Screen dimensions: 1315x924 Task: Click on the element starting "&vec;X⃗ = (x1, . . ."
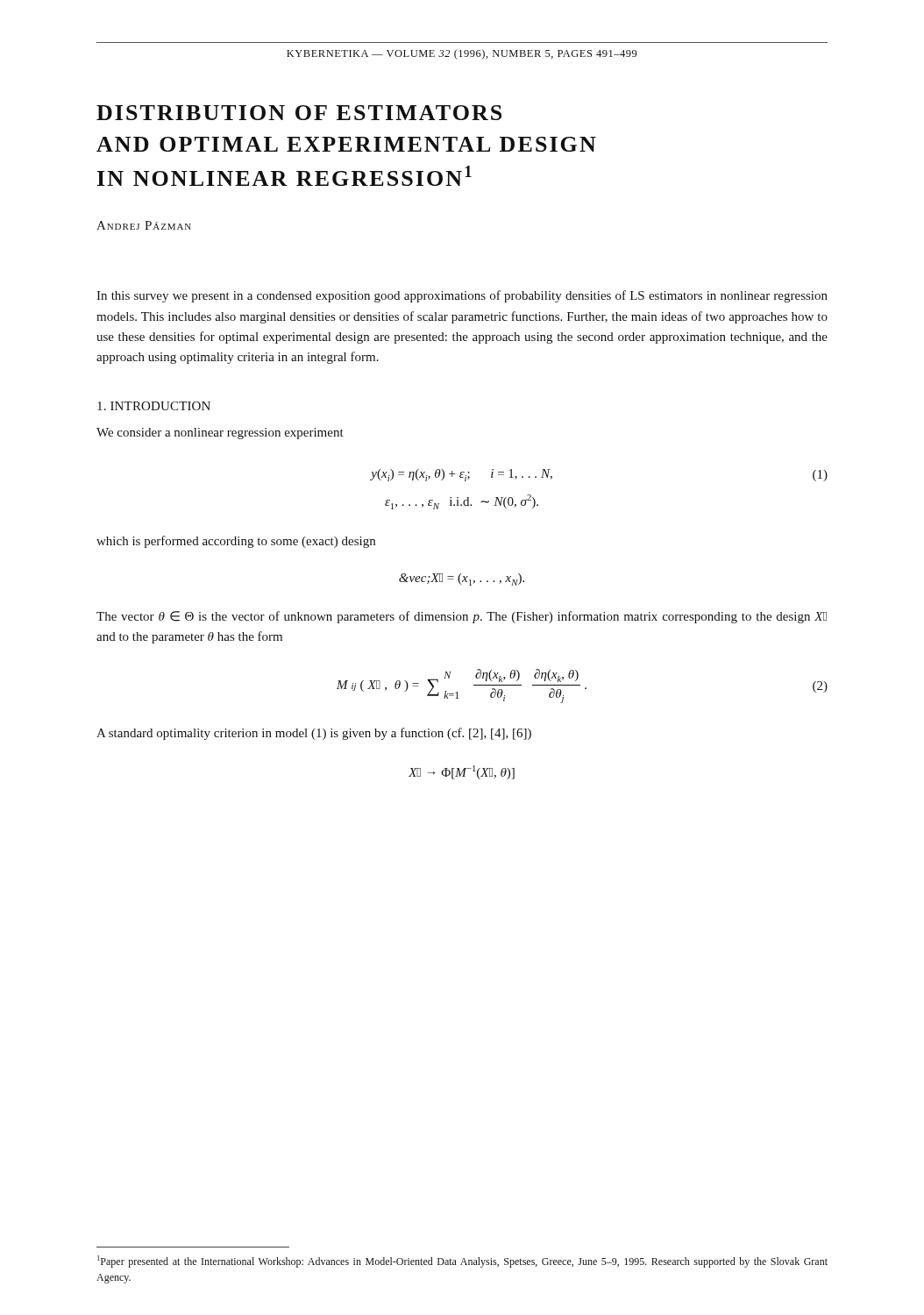[x=462, y=579]
